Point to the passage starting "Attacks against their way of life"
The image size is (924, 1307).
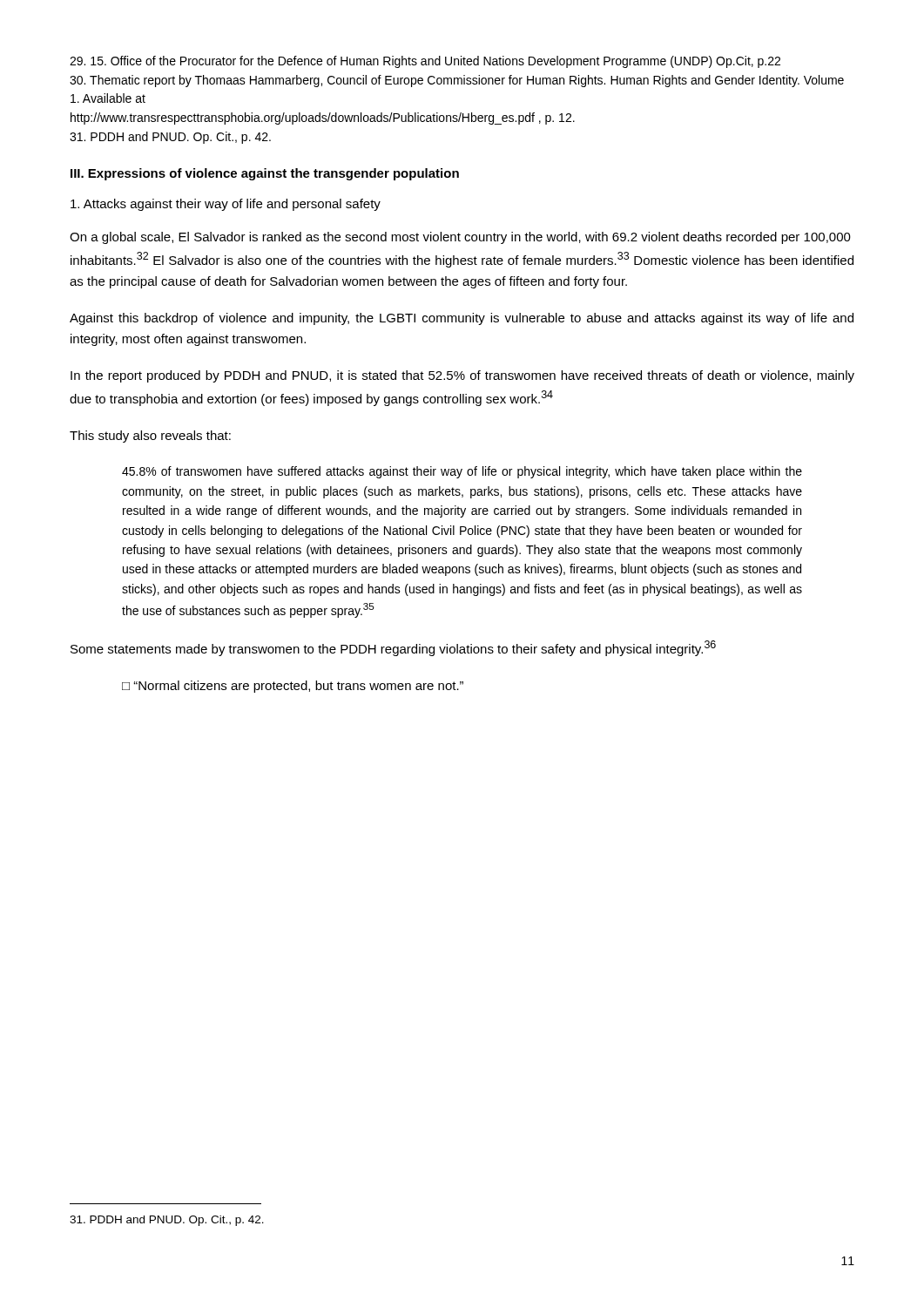click(x=225, y=204)
